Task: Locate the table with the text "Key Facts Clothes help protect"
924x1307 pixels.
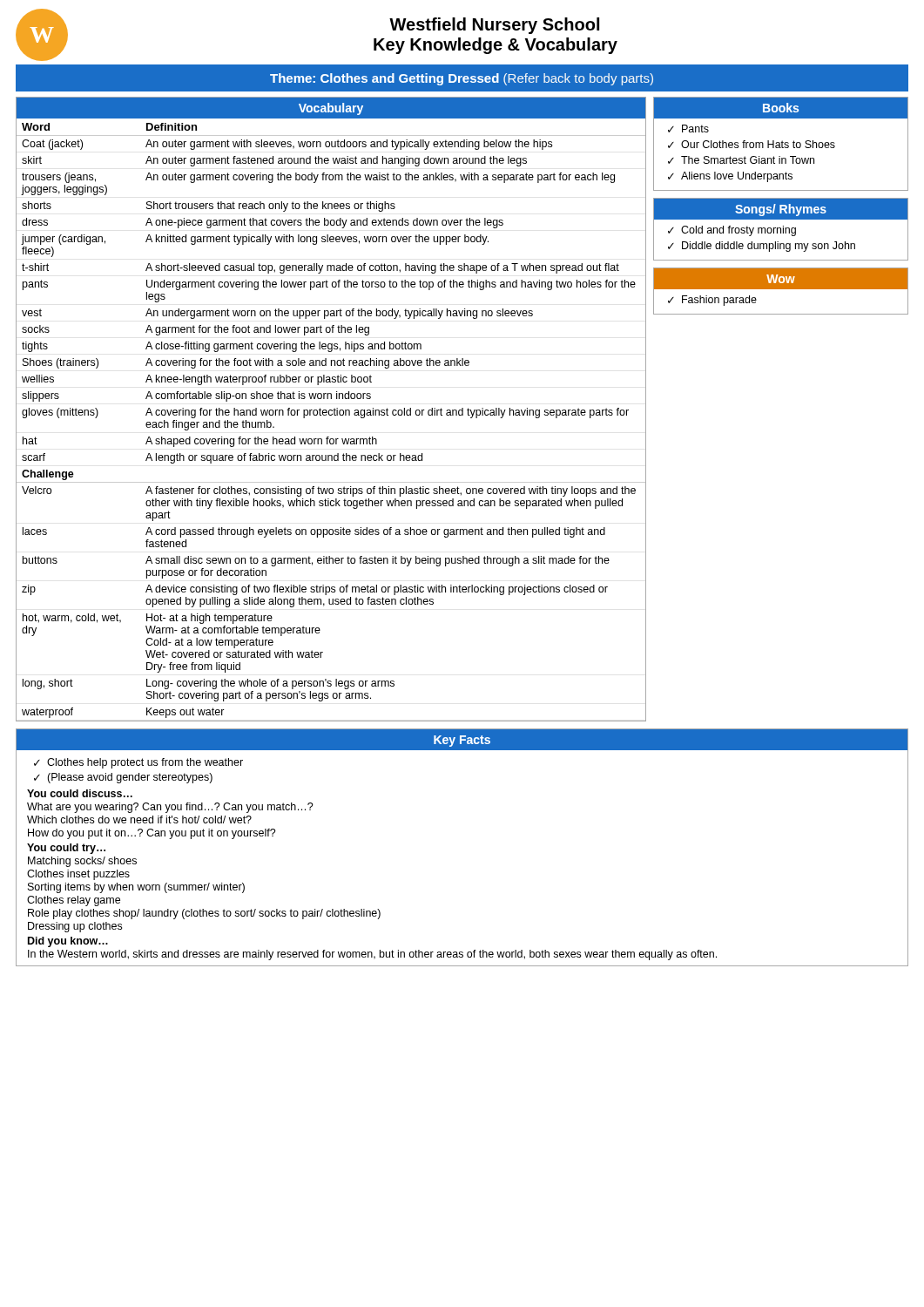Action: click(462, 847)
